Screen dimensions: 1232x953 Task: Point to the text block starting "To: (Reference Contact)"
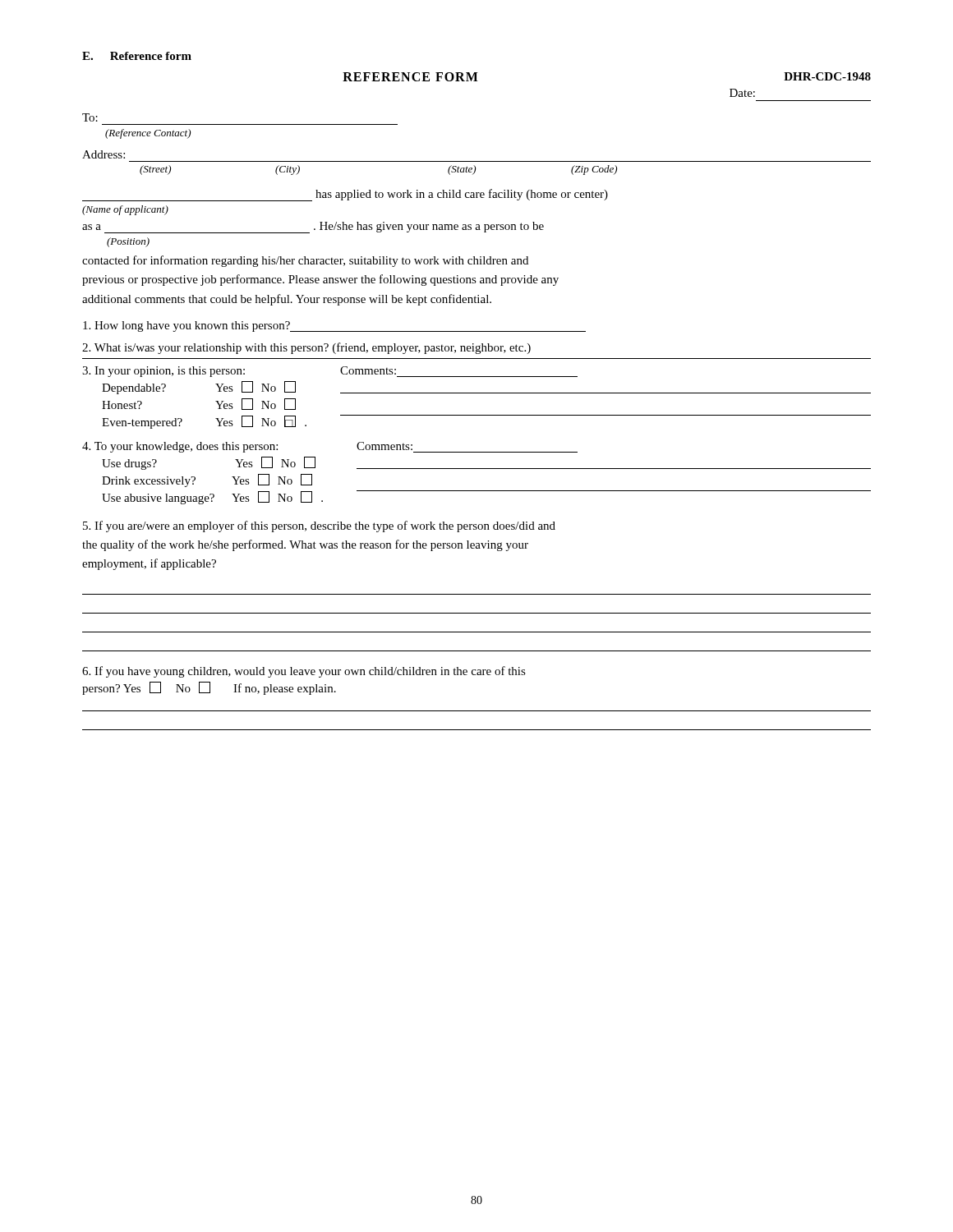tap(90, 117)
